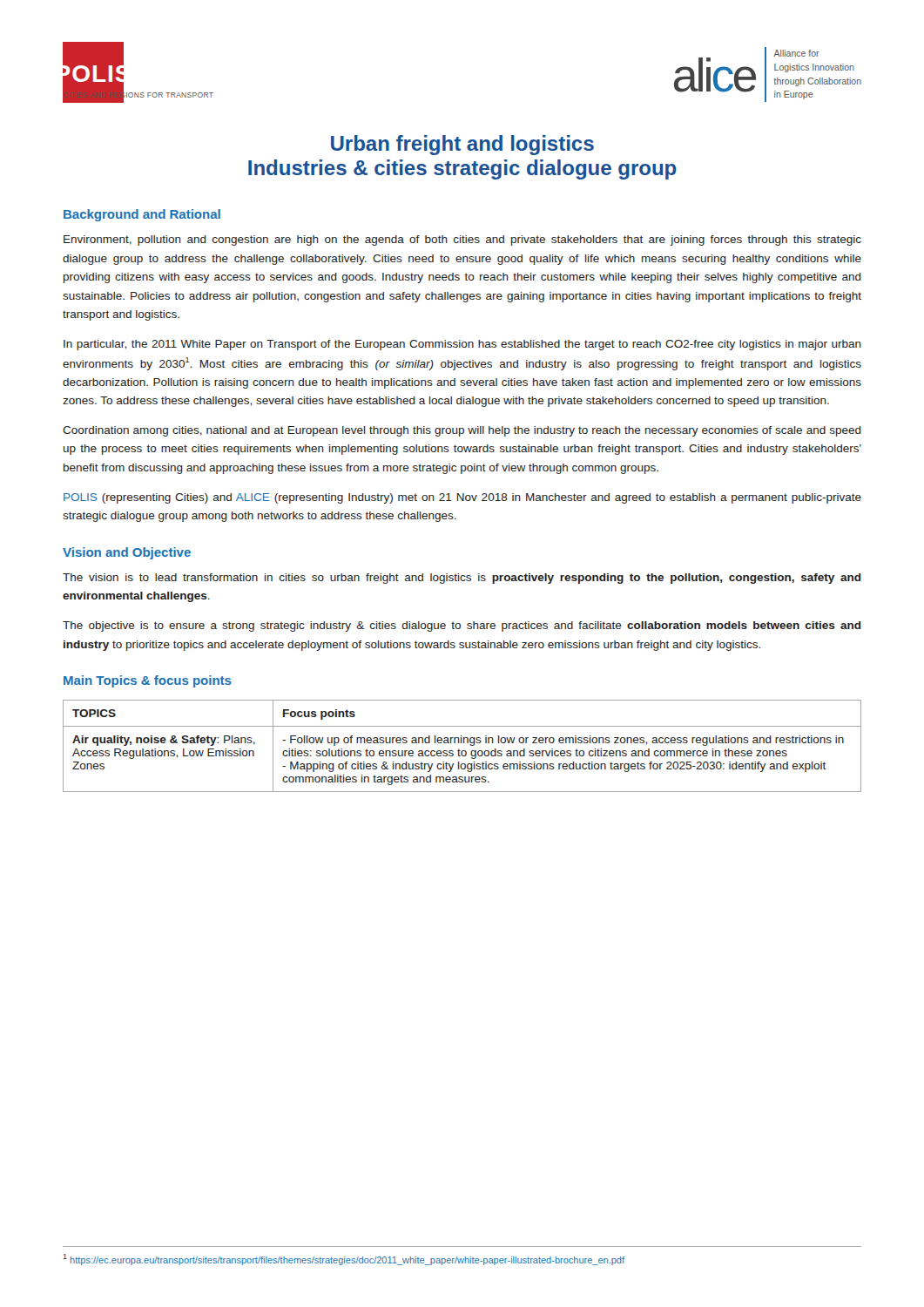The image size is (924, 1307).
Task: Locate the text block starting "Main Topics &"
Action: pos(147,680)
